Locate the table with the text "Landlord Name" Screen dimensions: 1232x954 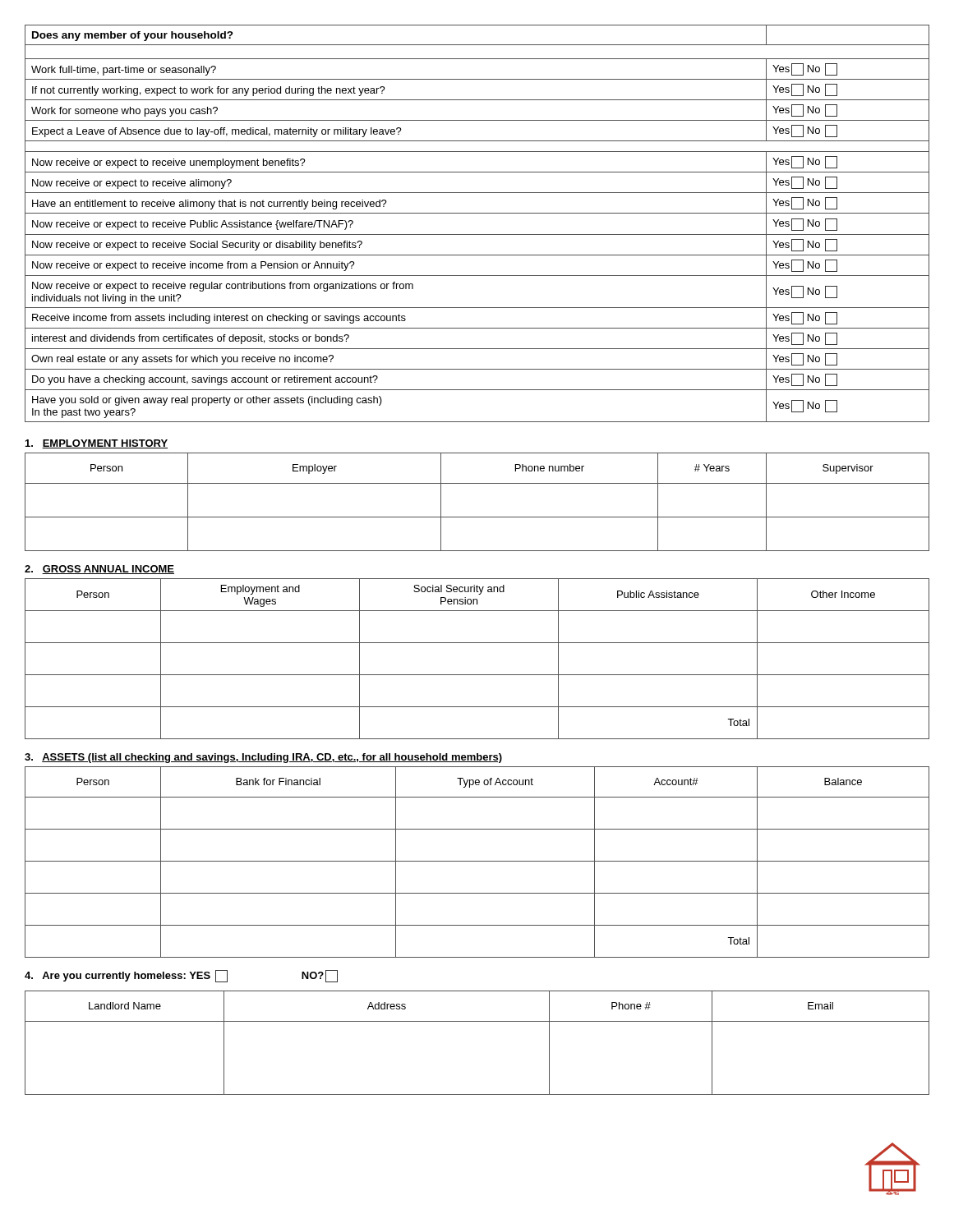pyautogui.click(x=477, y=1043)
